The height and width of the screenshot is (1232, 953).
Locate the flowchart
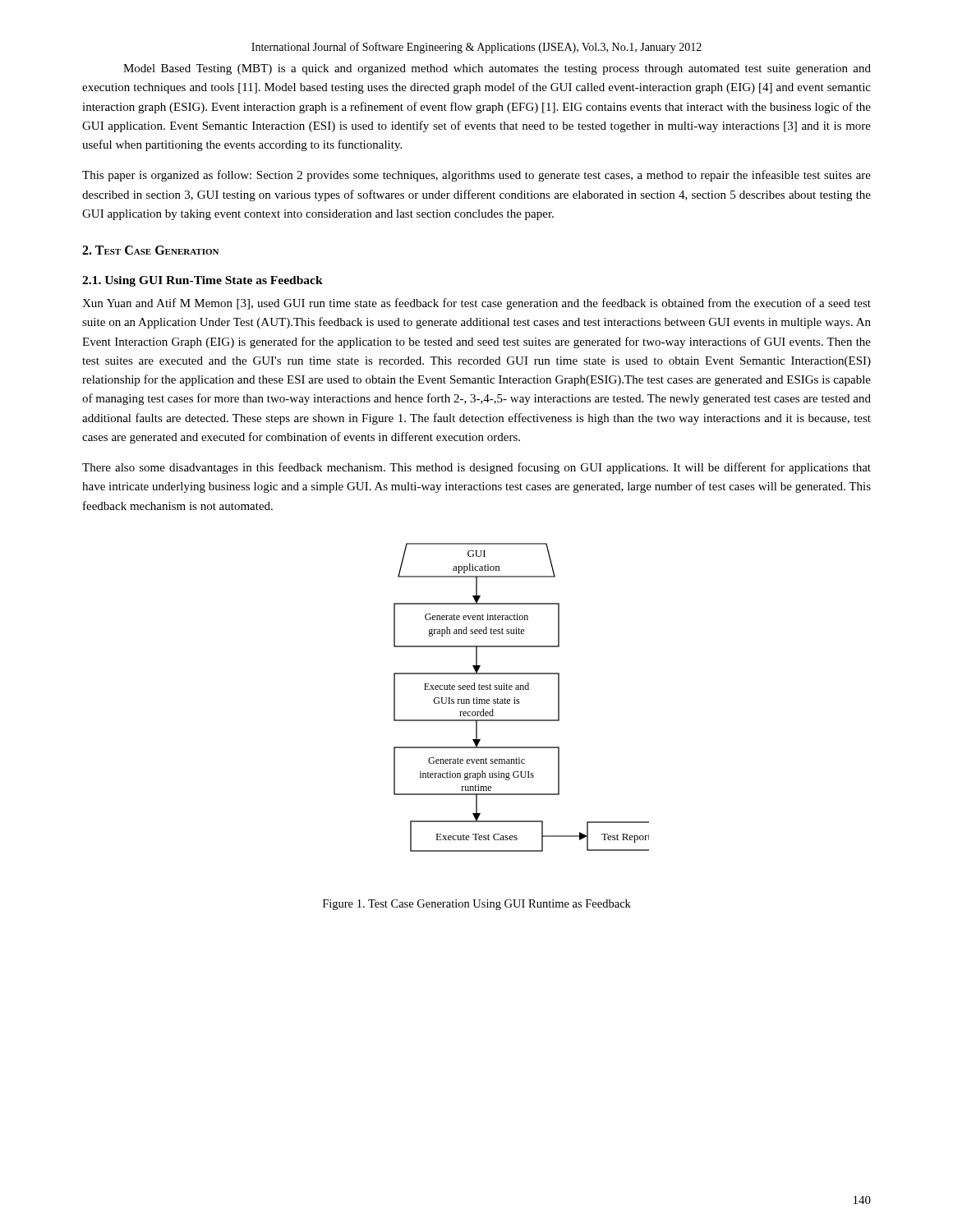click(x=476, y=714)
